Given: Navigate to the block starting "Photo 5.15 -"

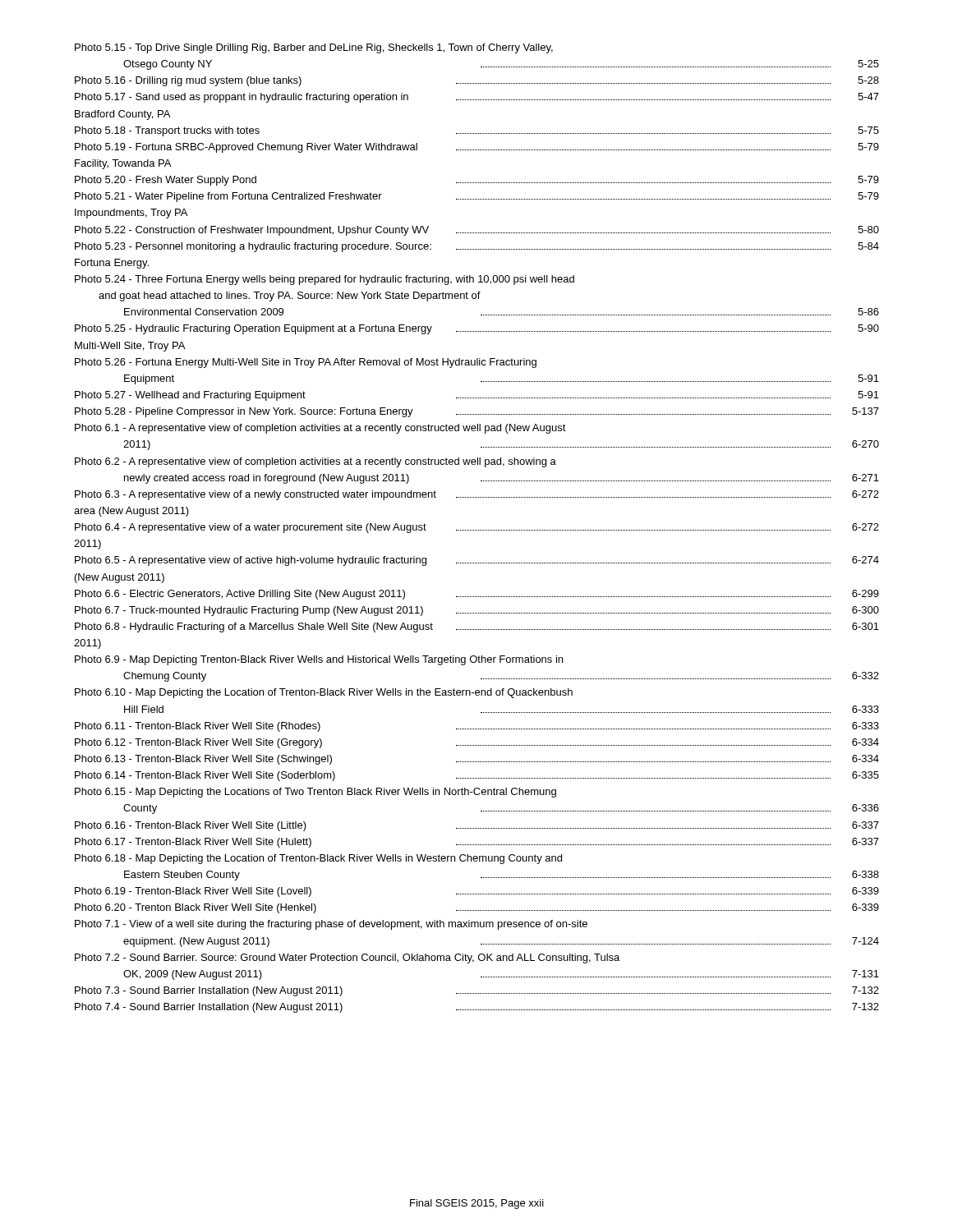Looking at the screenshot, I should point(476,56).
